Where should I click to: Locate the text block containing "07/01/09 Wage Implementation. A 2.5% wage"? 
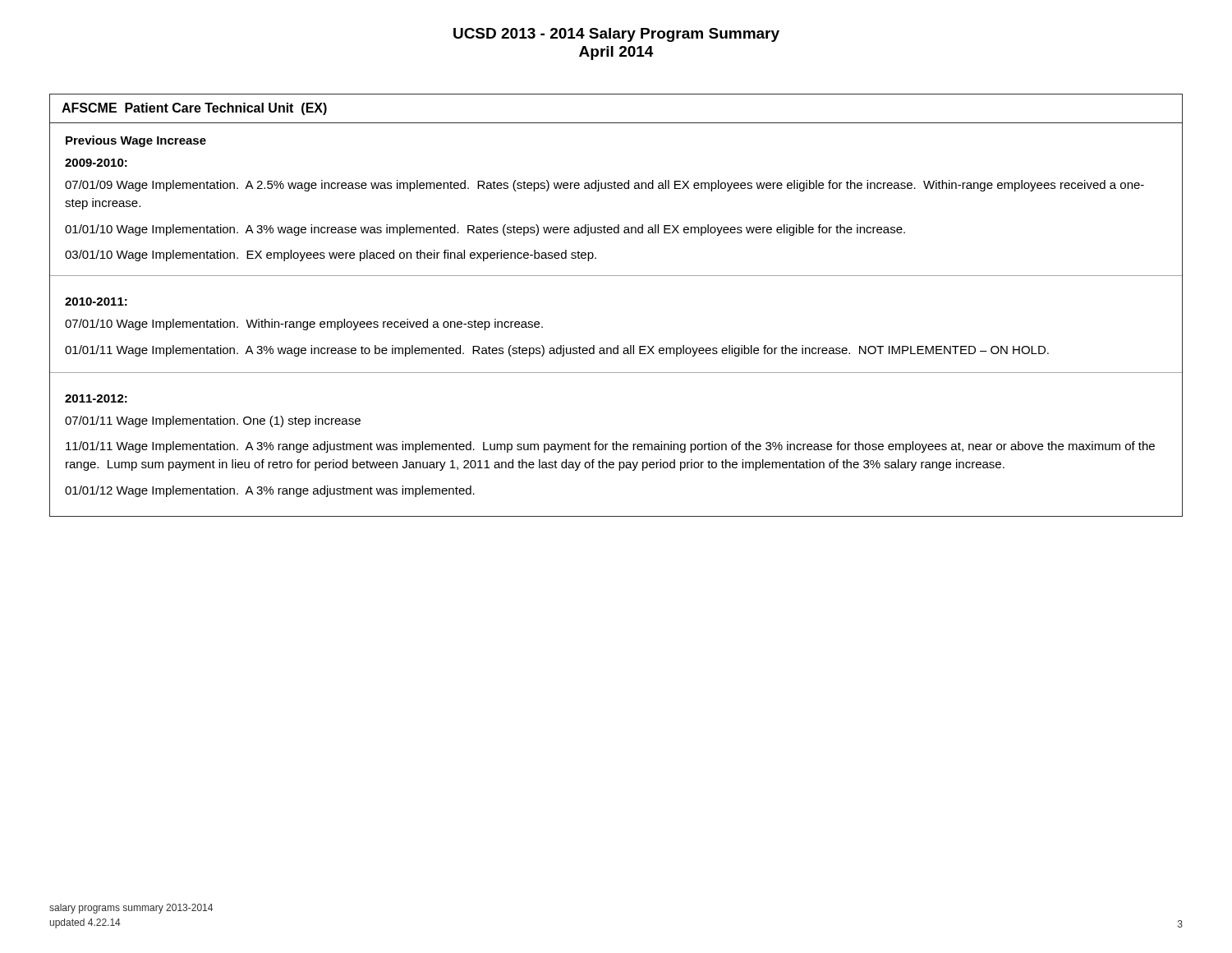(x=605, y=193)
